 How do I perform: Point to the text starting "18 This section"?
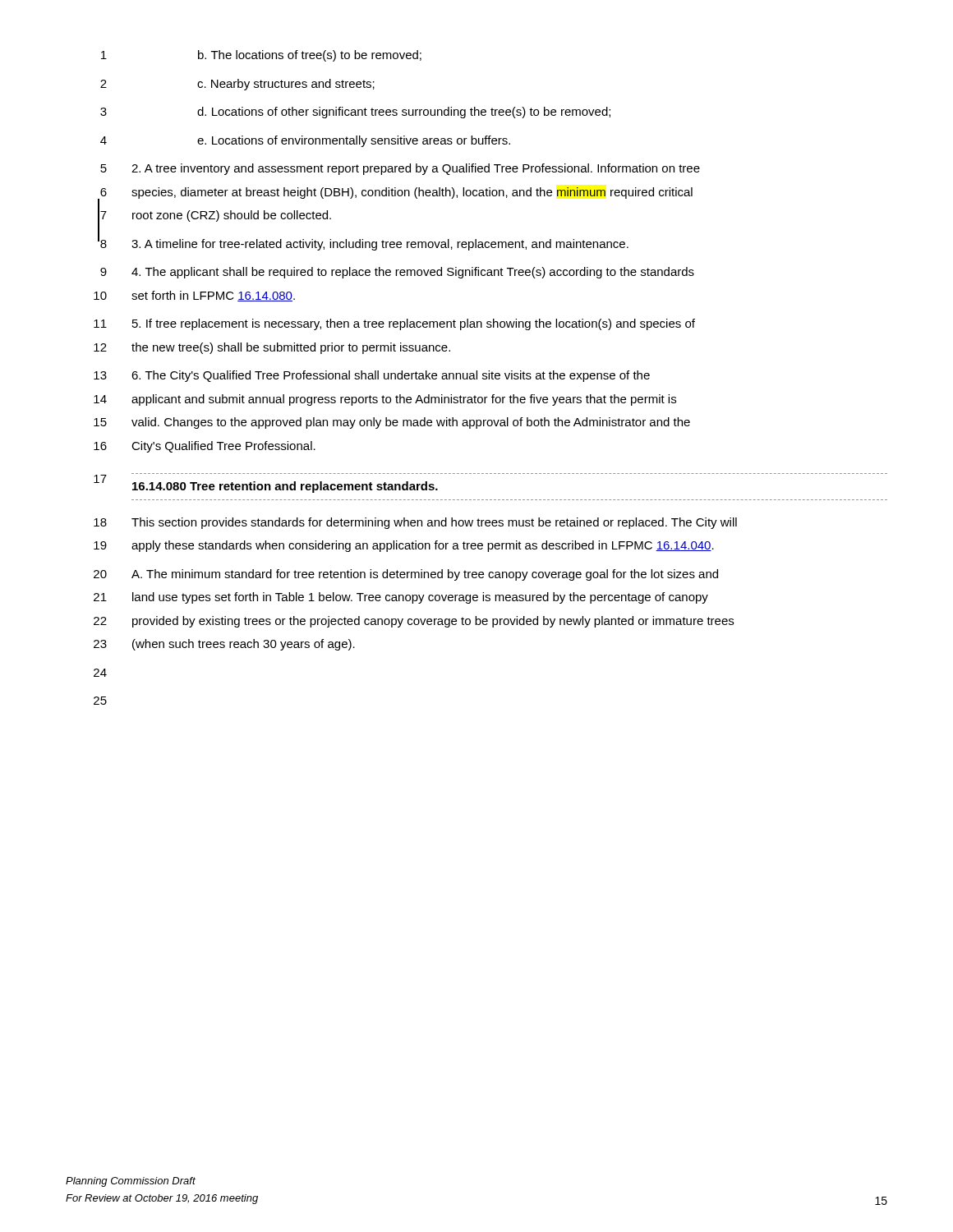[x=476, y=522]
